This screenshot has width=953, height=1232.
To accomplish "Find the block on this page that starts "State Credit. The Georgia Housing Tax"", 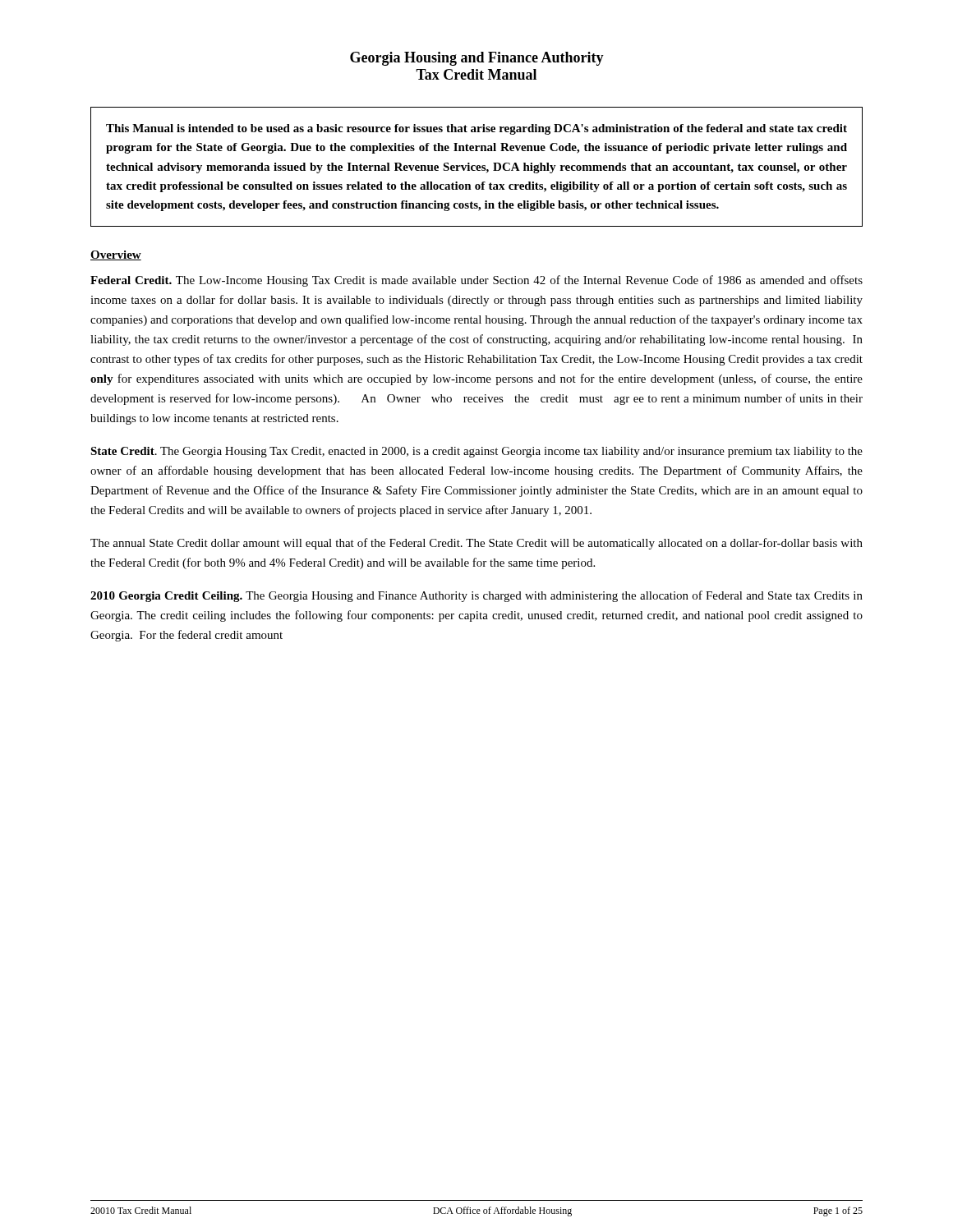I will coord(476,481).
